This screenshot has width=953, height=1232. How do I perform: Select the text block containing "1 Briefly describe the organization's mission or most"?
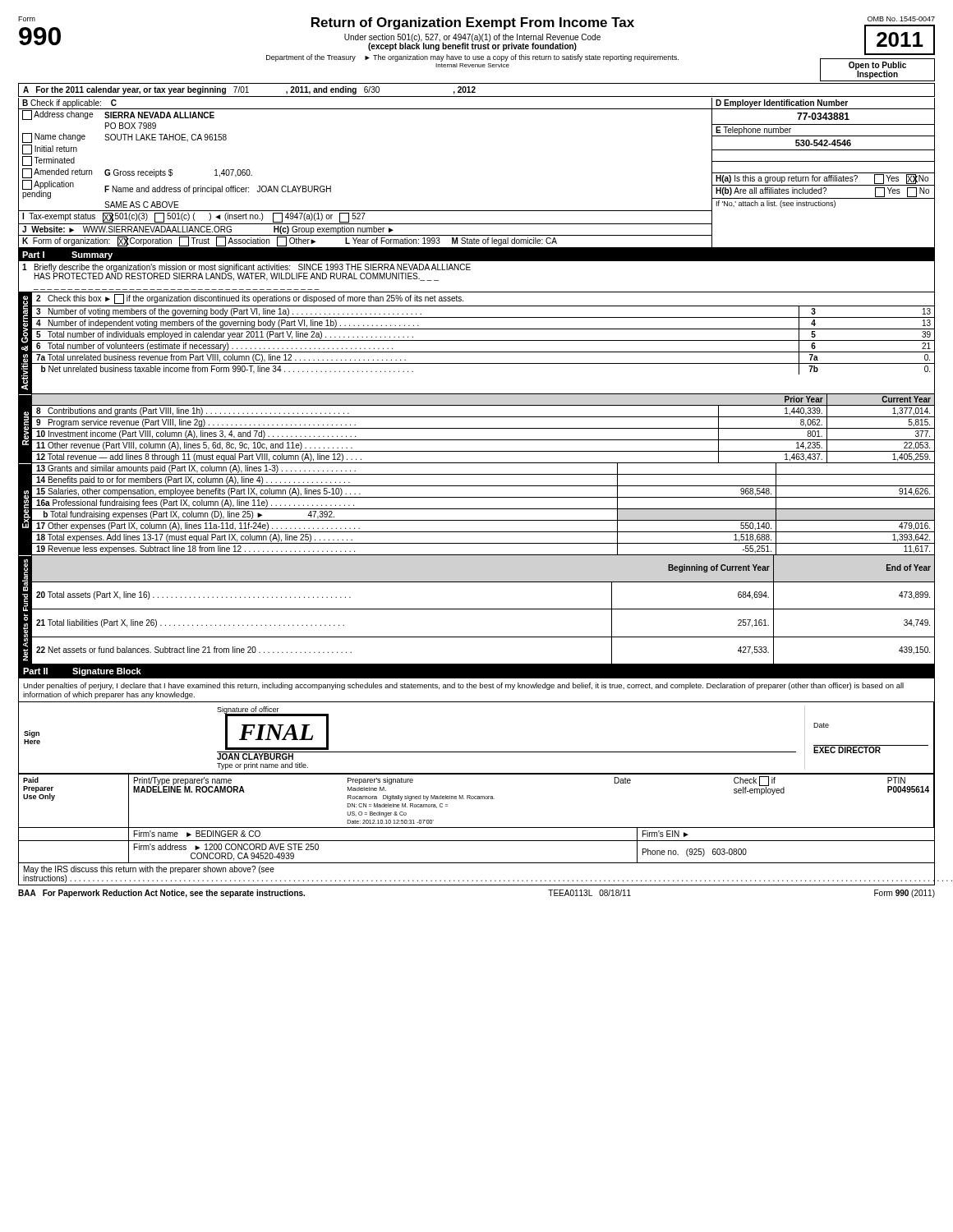tap(247, 276)
